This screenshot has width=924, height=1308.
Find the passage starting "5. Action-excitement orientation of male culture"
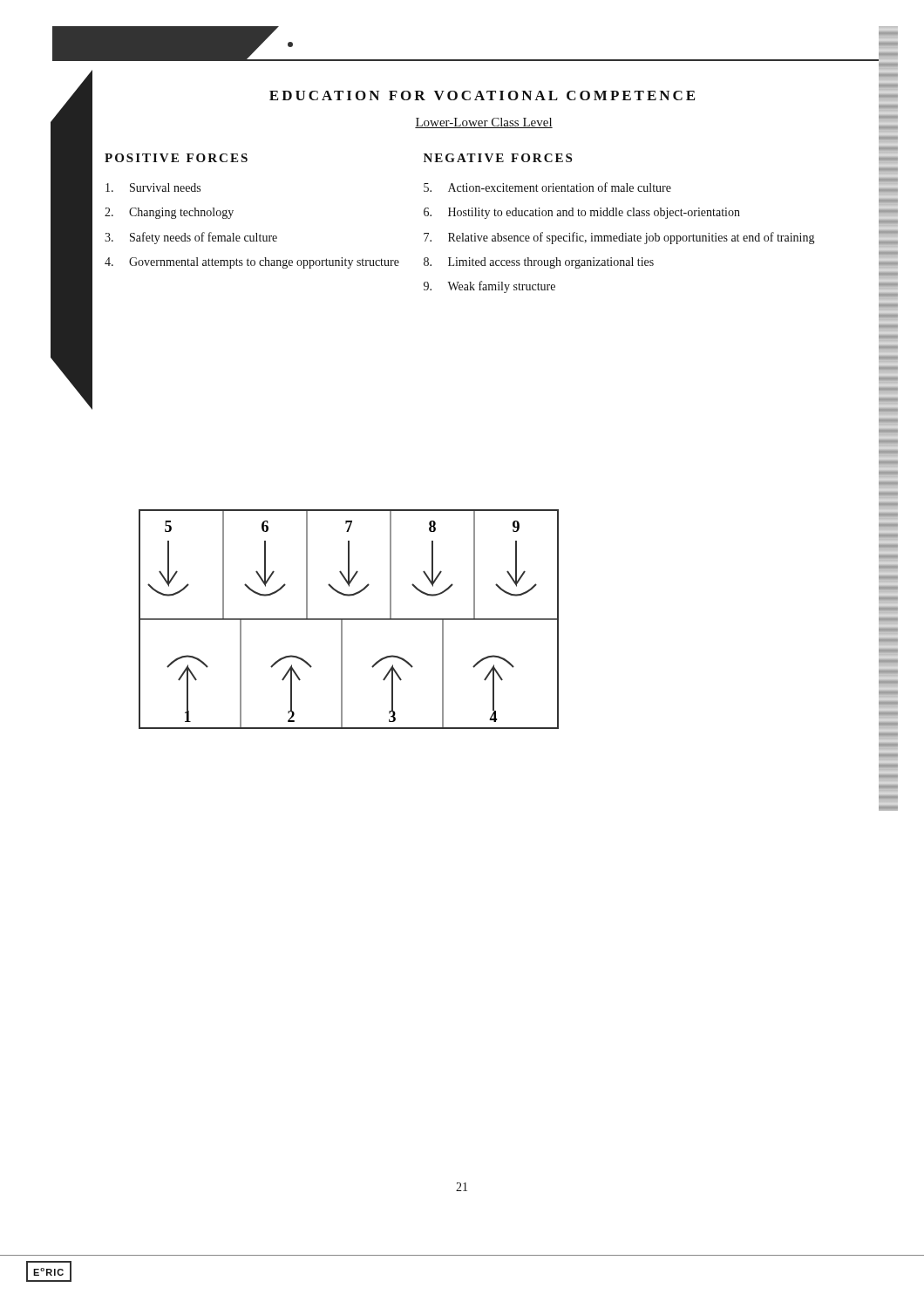[x=643, y=188]
